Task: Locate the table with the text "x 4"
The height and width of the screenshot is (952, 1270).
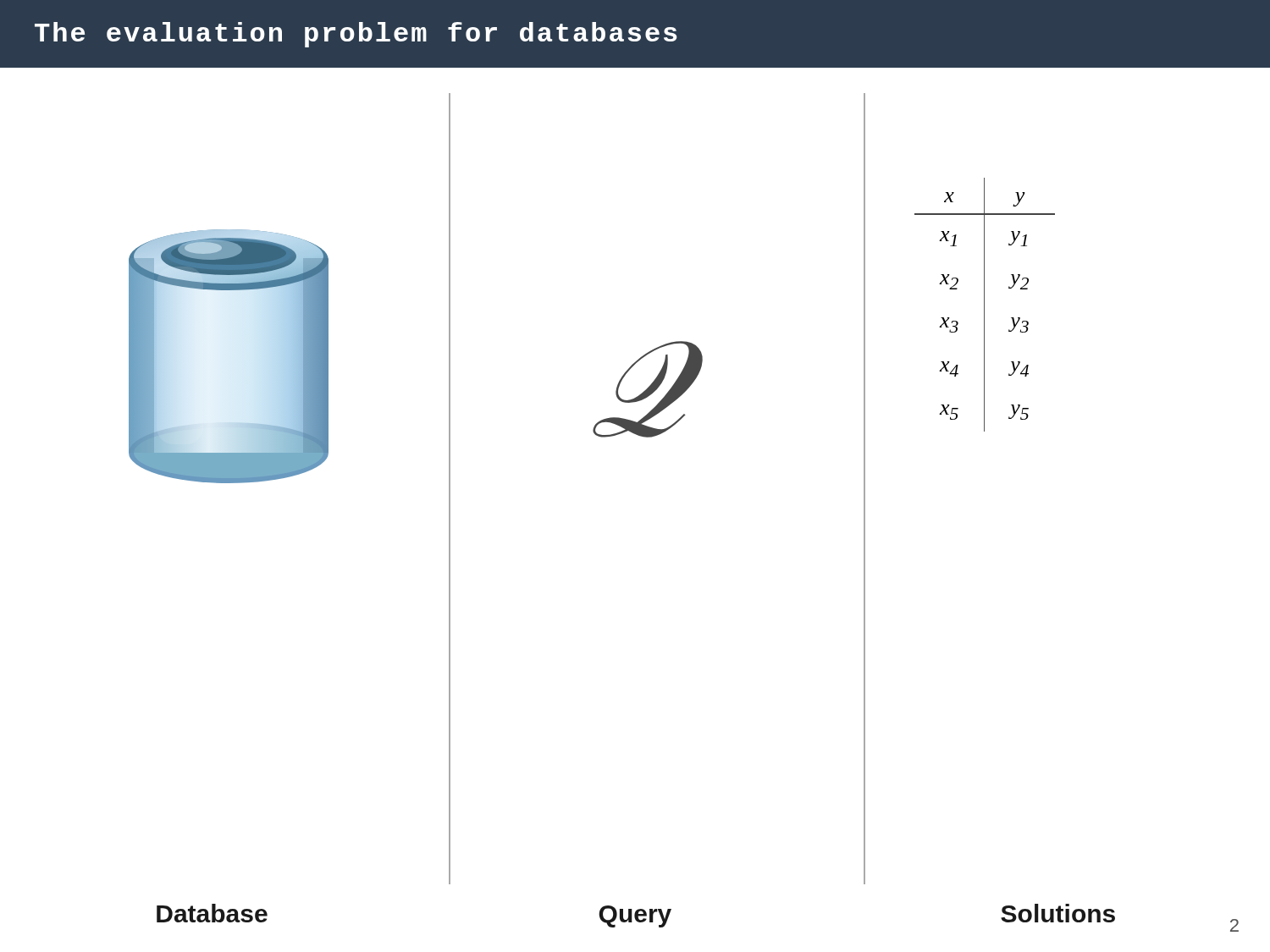Action: click(1050, 305)
